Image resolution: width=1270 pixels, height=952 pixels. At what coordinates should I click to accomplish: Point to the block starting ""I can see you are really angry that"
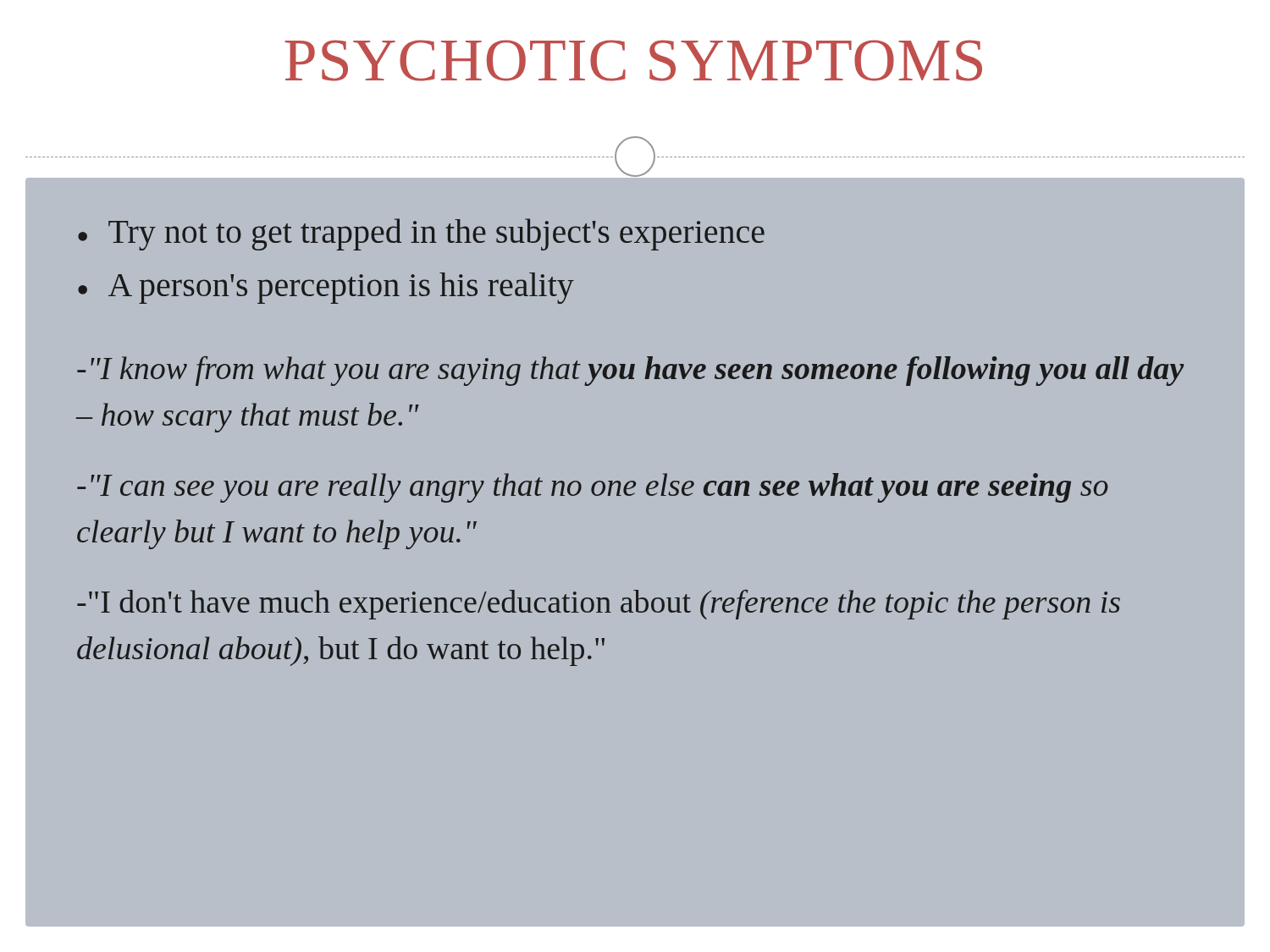[592, 508]
